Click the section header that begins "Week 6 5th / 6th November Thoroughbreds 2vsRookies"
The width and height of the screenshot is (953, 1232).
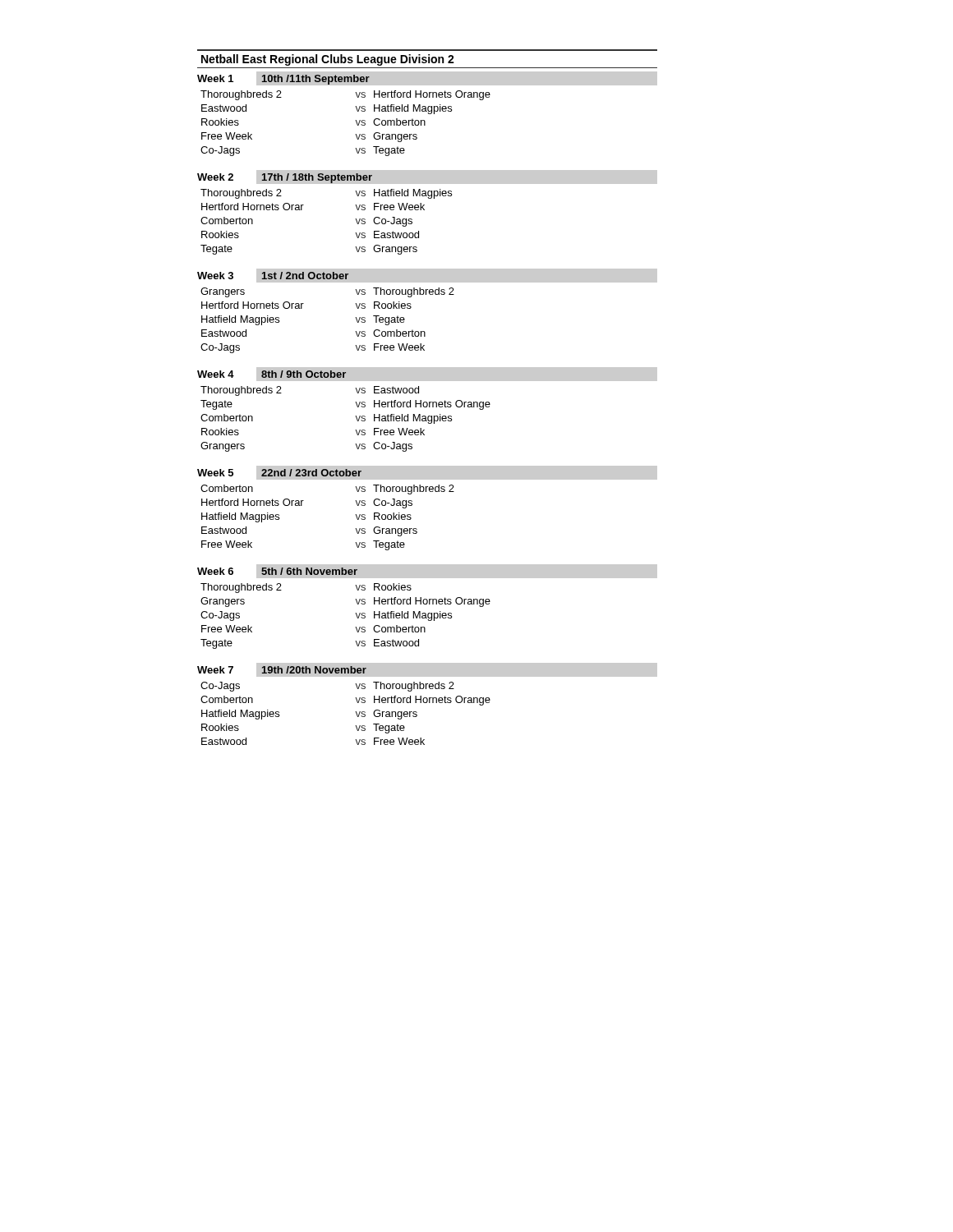(427, 607)
